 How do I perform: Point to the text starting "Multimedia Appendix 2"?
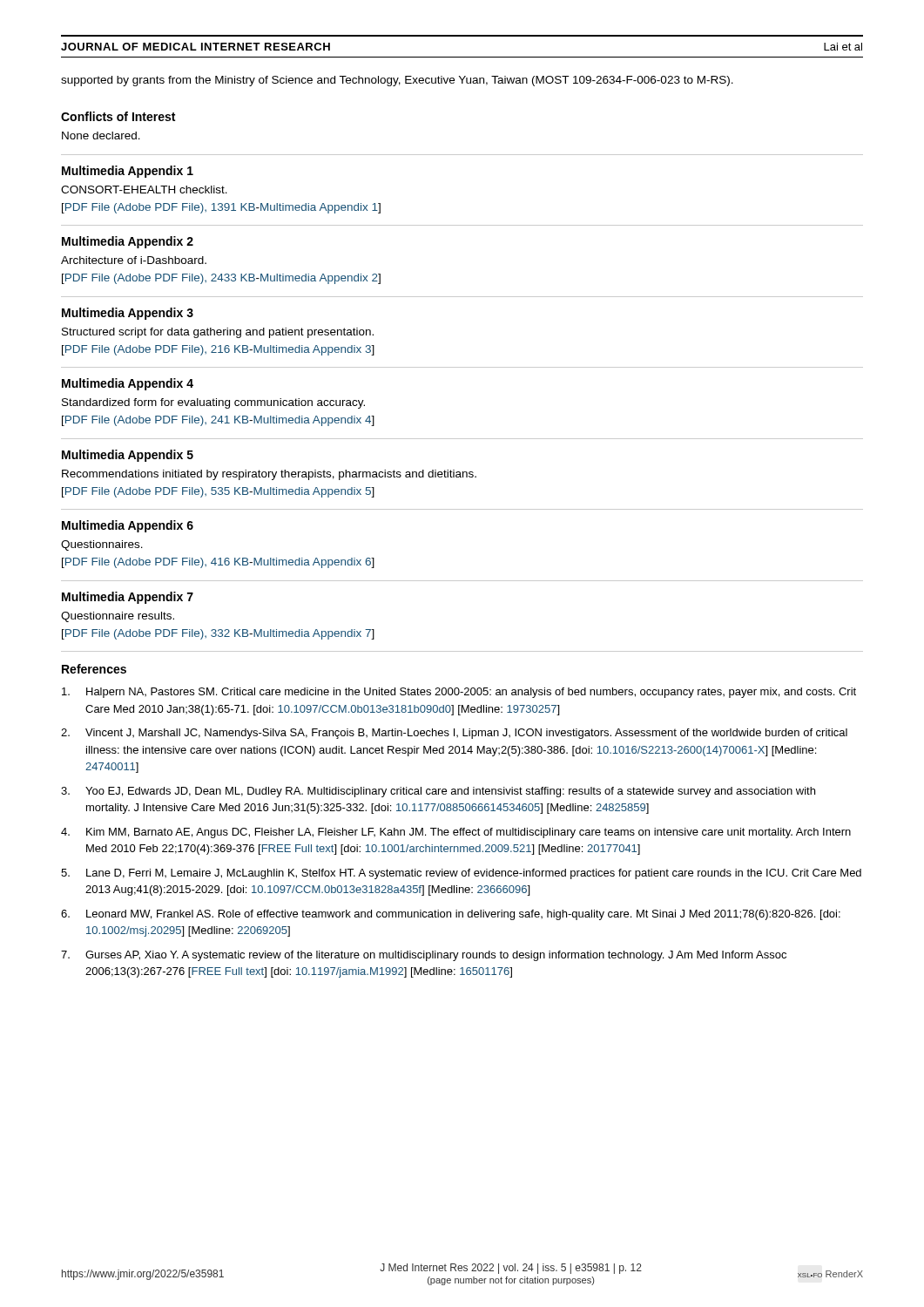point(127,241)
